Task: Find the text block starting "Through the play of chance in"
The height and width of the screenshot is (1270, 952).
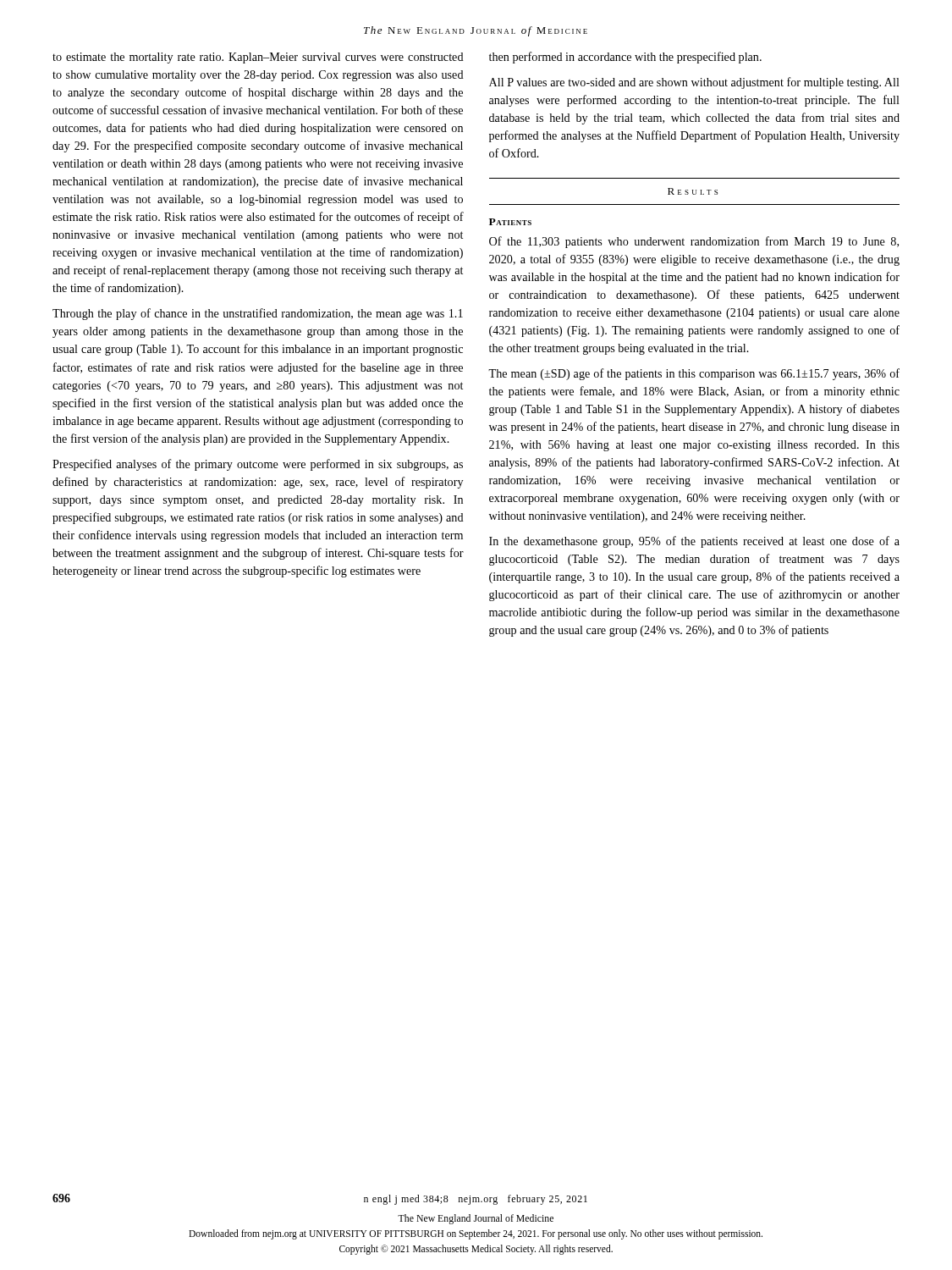Action: click(x=258, y=376)
